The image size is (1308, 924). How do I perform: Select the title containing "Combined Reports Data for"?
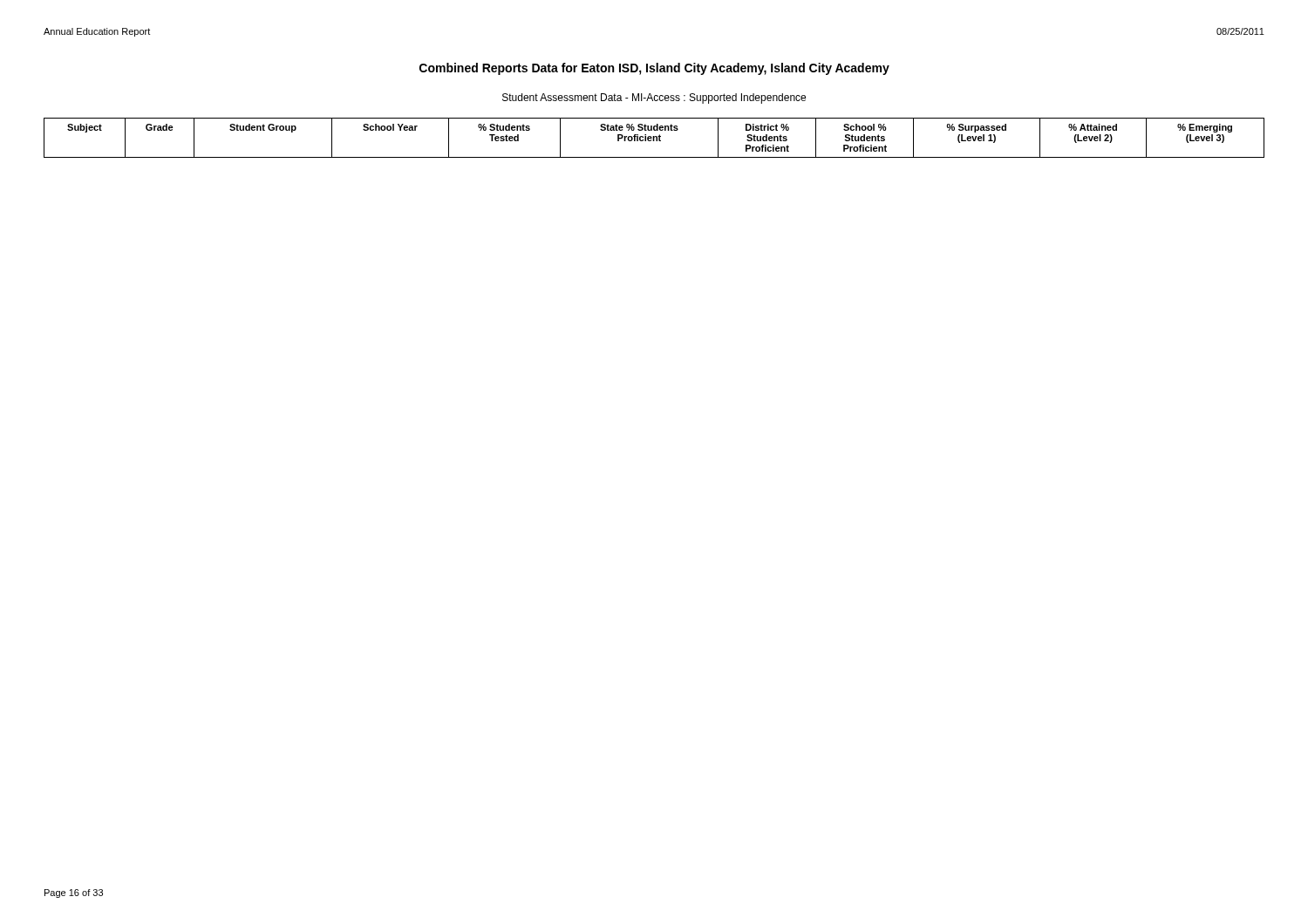pyautogui.click(x=654, y=68)
